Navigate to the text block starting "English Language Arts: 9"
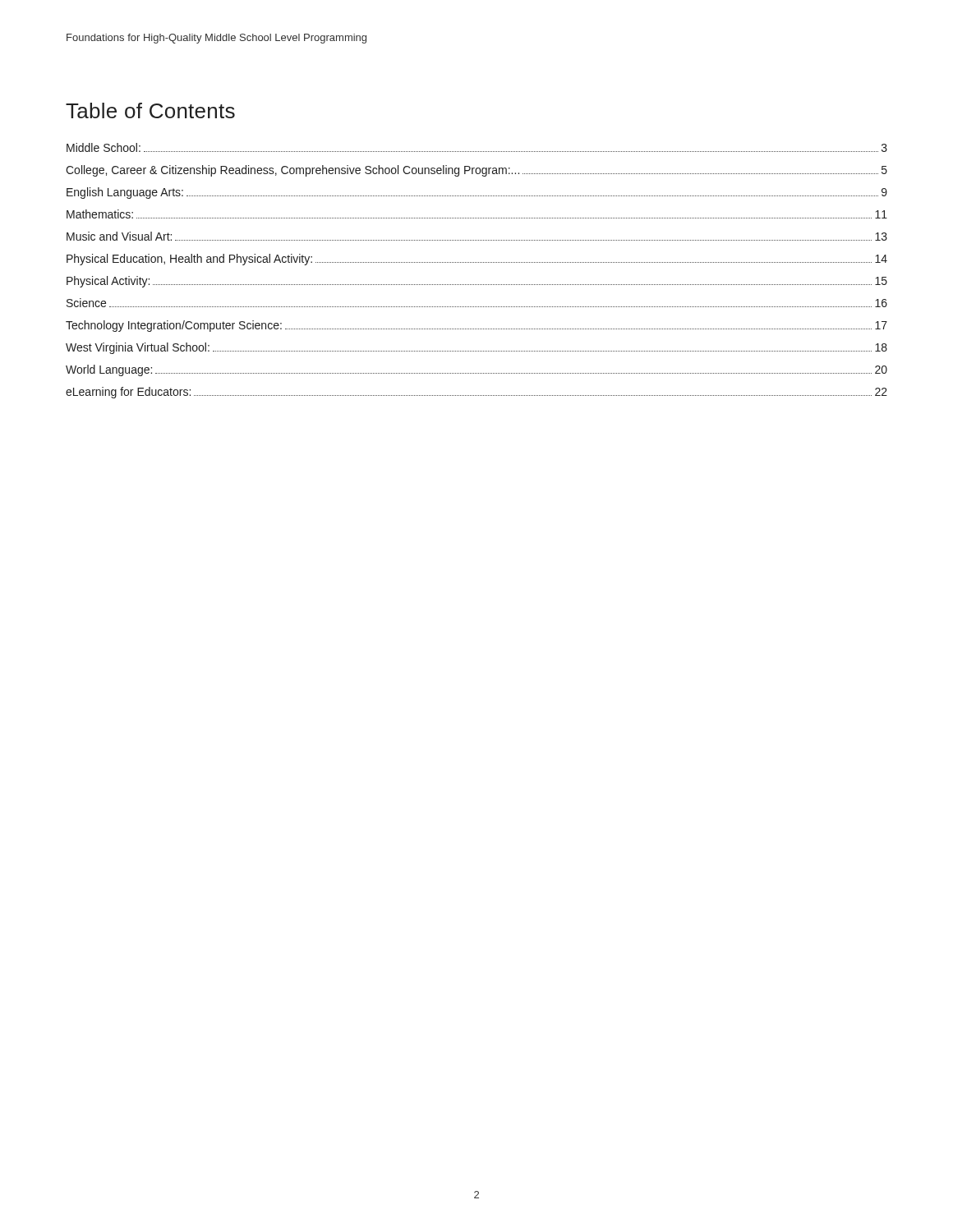 (476, 193)
